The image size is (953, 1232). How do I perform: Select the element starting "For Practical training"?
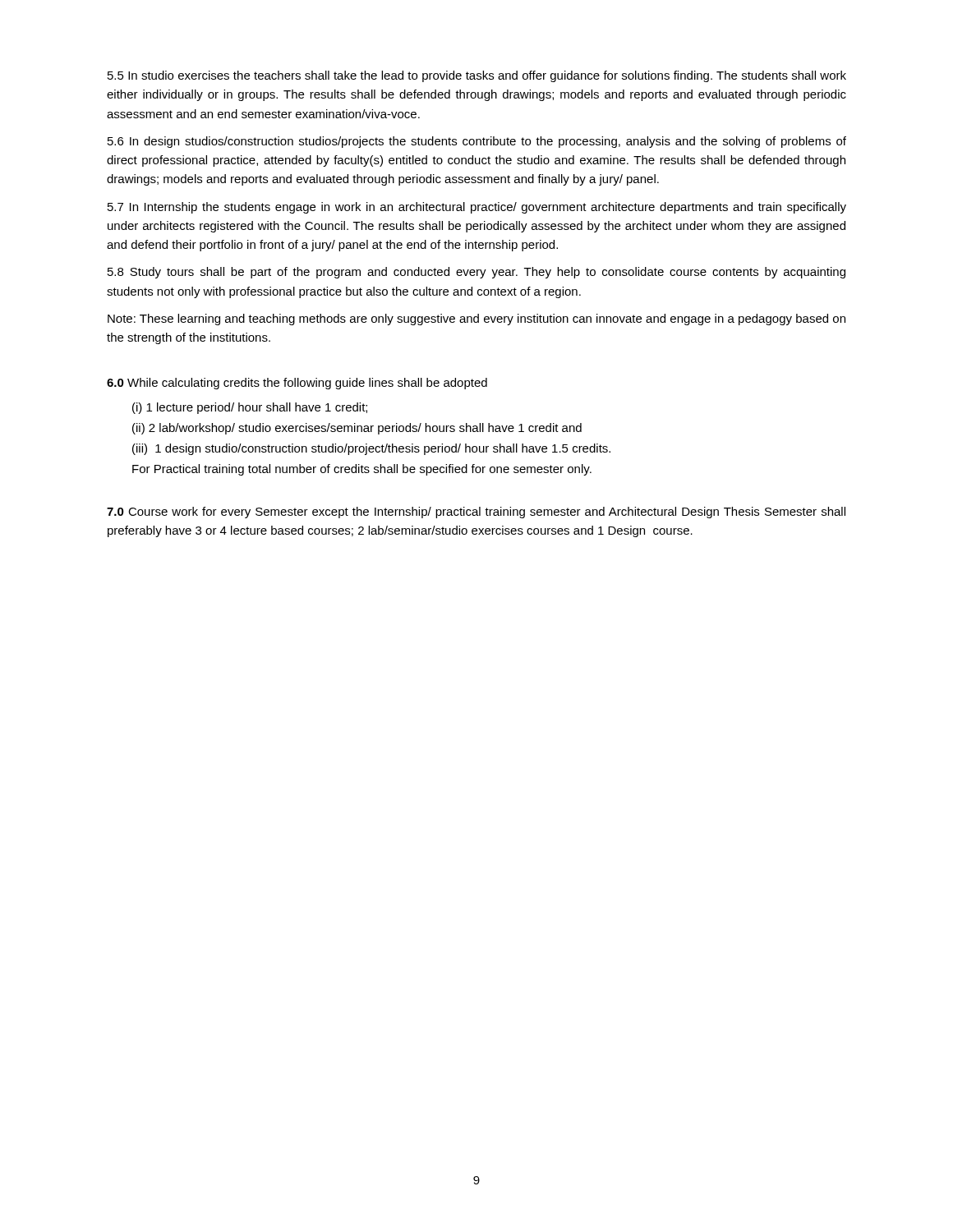click(362, 469)
